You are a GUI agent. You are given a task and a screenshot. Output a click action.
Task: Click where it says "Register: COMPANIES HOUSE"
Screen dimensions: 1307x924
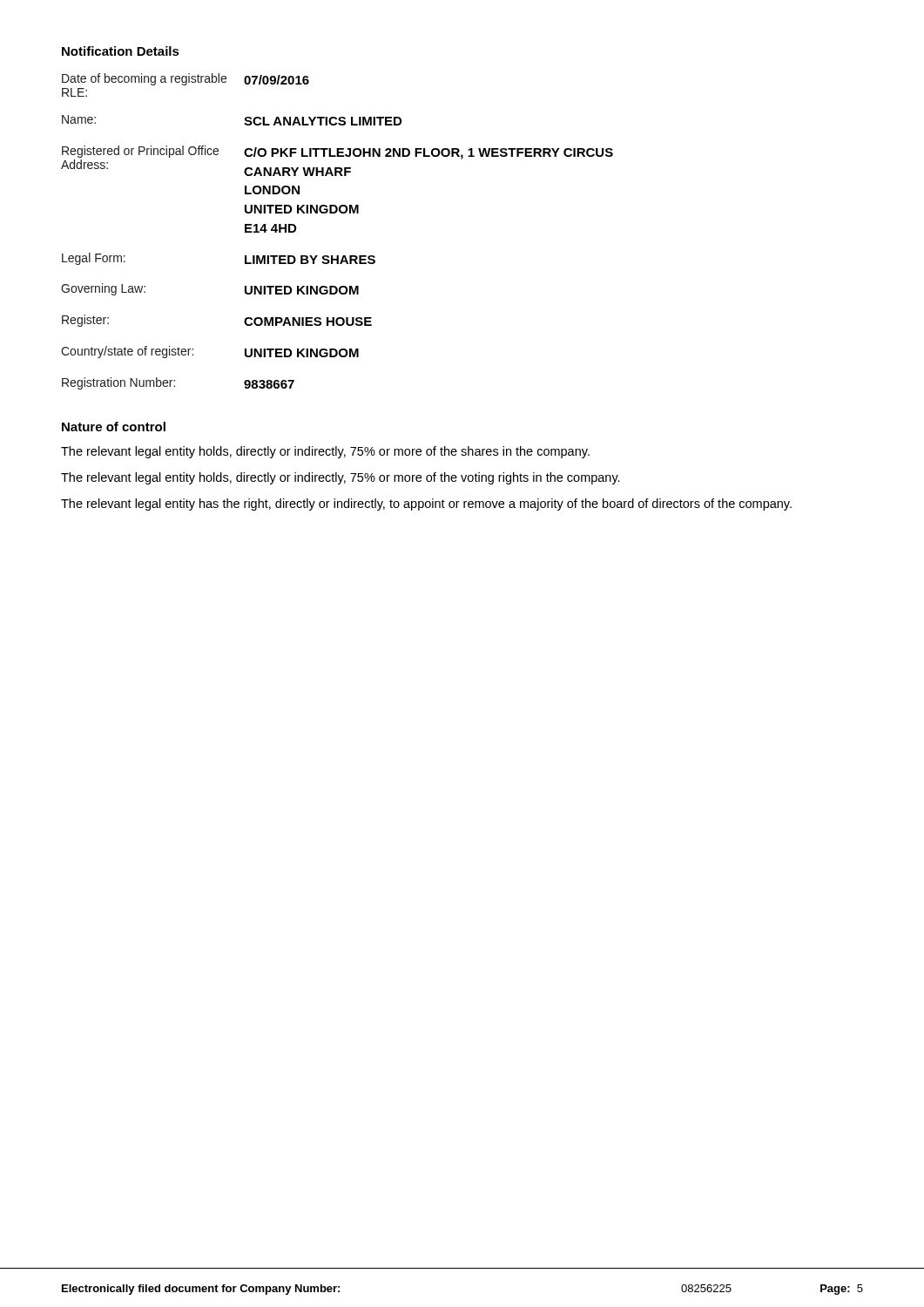click(84, 320)
